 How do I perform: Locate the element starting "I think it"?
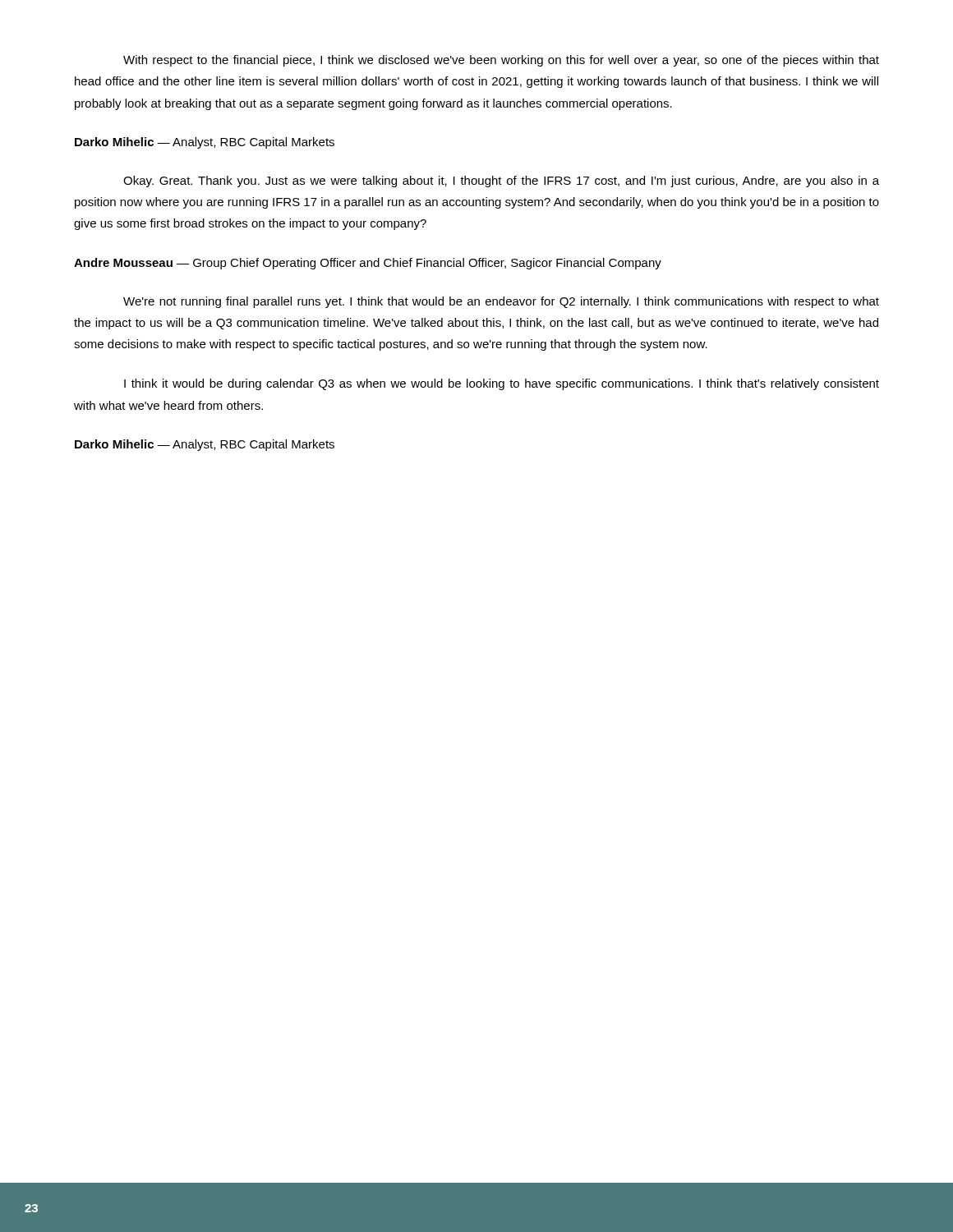tap(476, 395)
